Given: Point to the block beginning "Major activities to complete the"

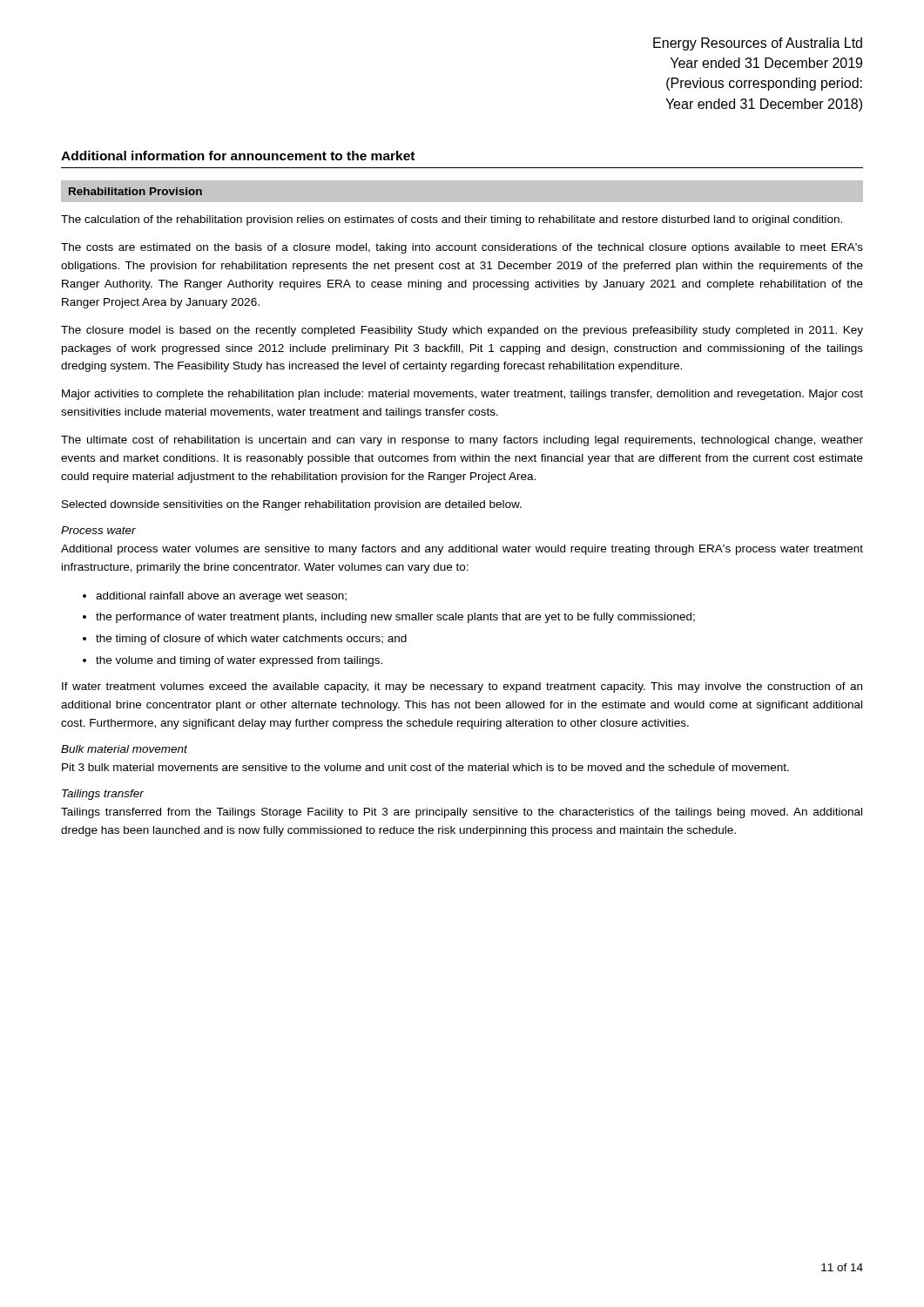Looking at the screenshot, I should point(462,403).
